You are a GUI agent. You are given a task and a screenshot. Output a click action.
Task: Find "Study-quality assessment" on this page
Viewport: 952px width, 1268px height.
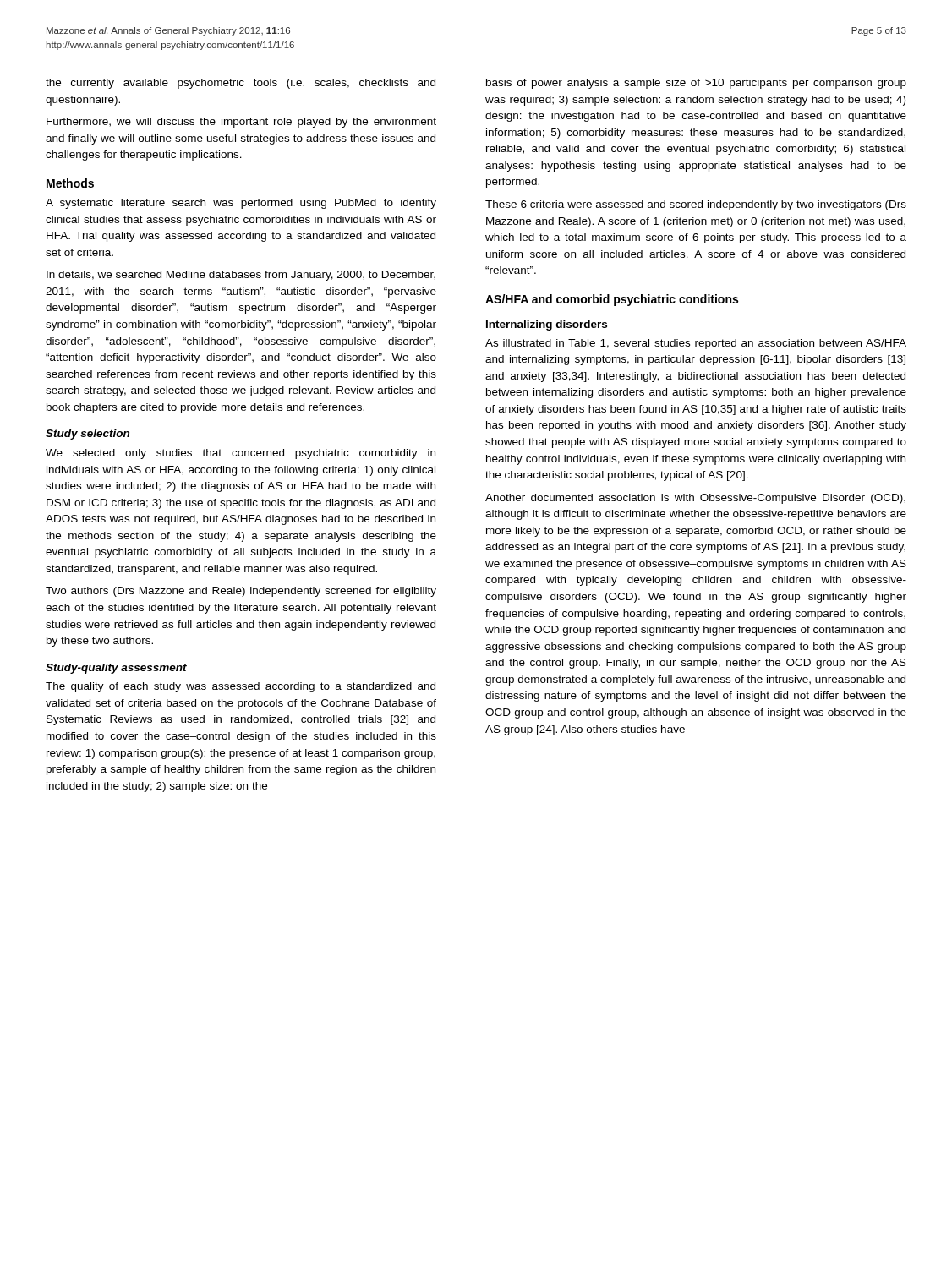116,667
